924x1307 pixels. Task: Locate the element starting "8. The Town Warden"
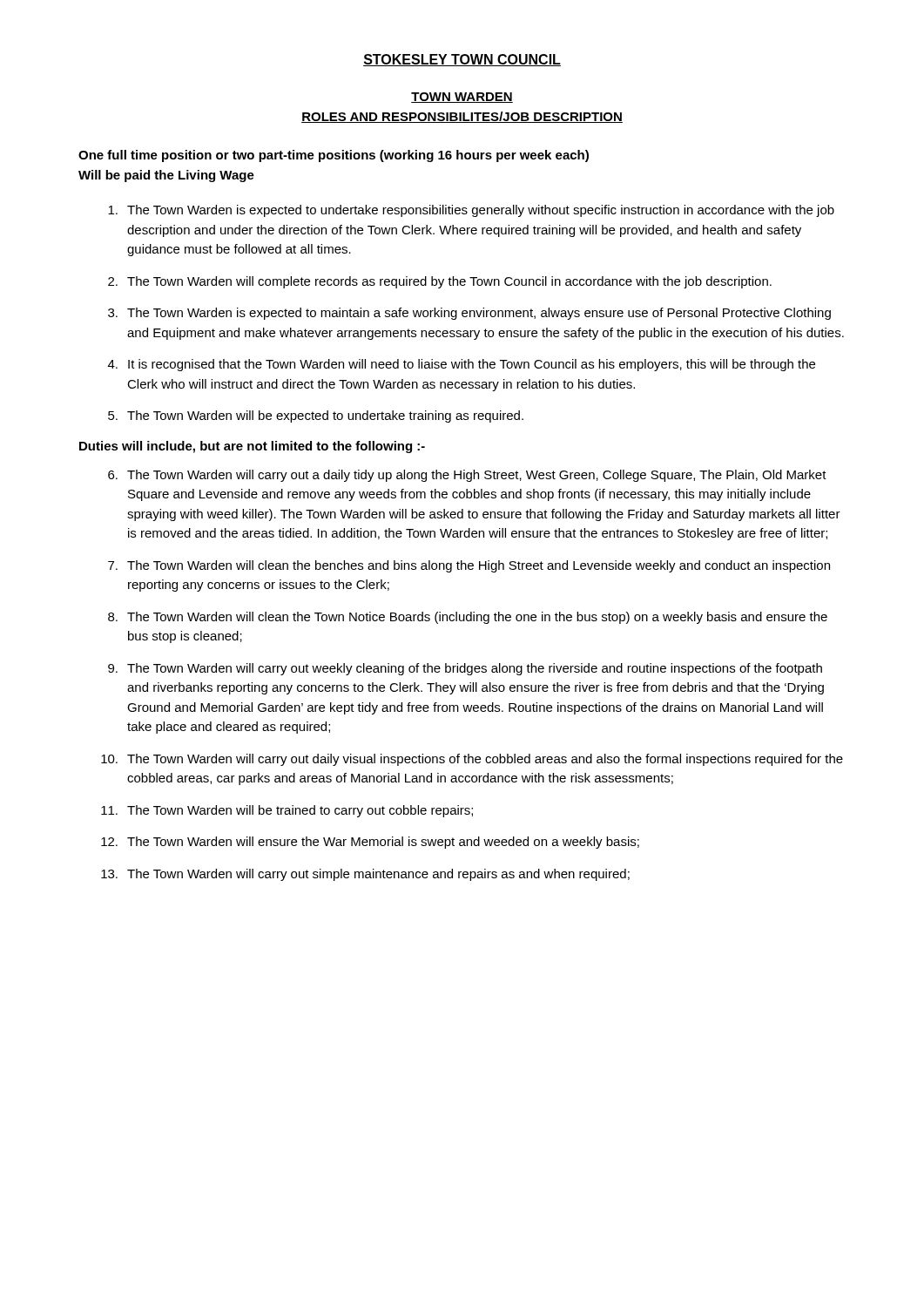[462, 626]
